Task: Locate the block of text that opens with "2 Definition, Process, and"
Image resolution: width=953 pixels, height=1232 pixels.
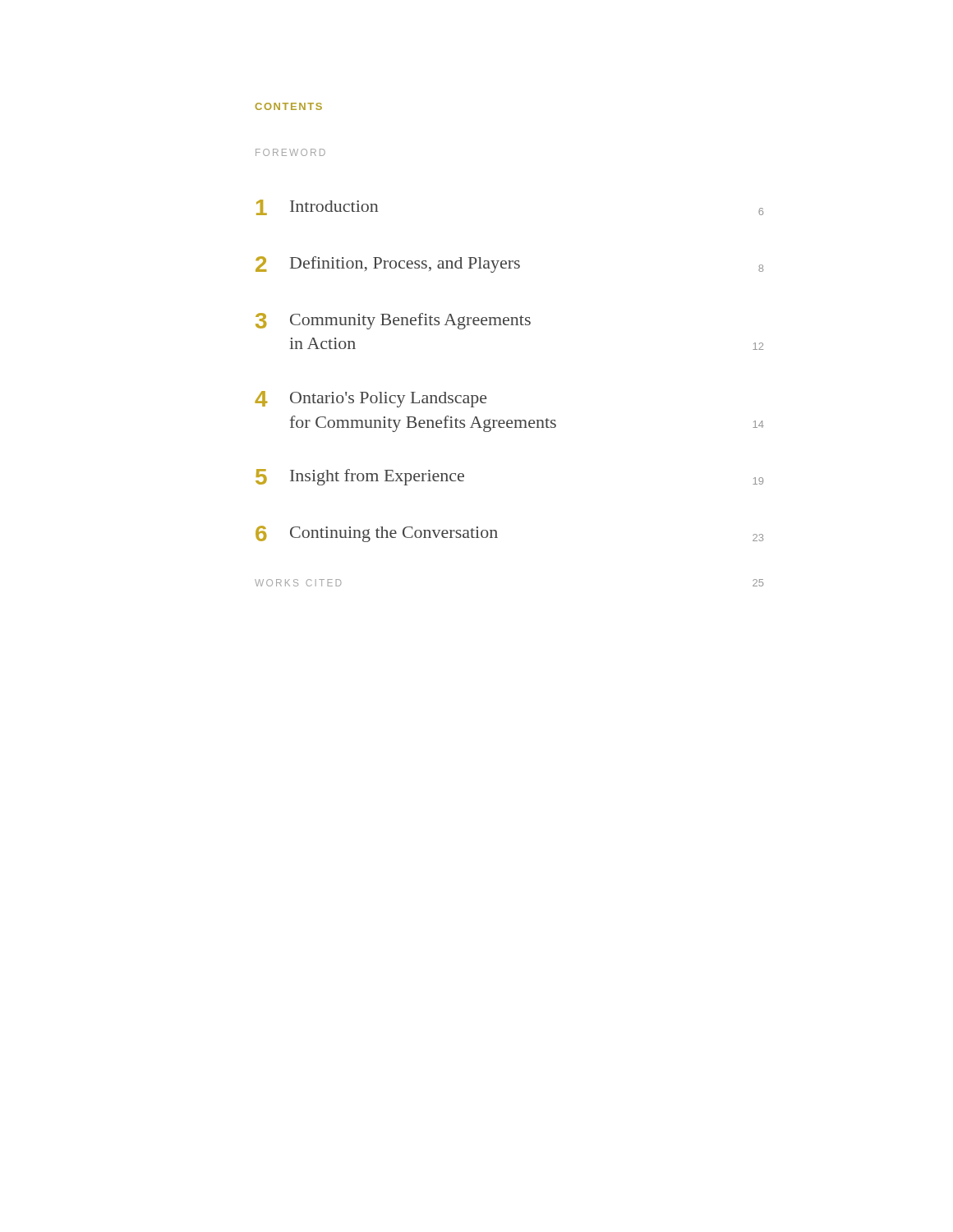Action: click(509, 264)
